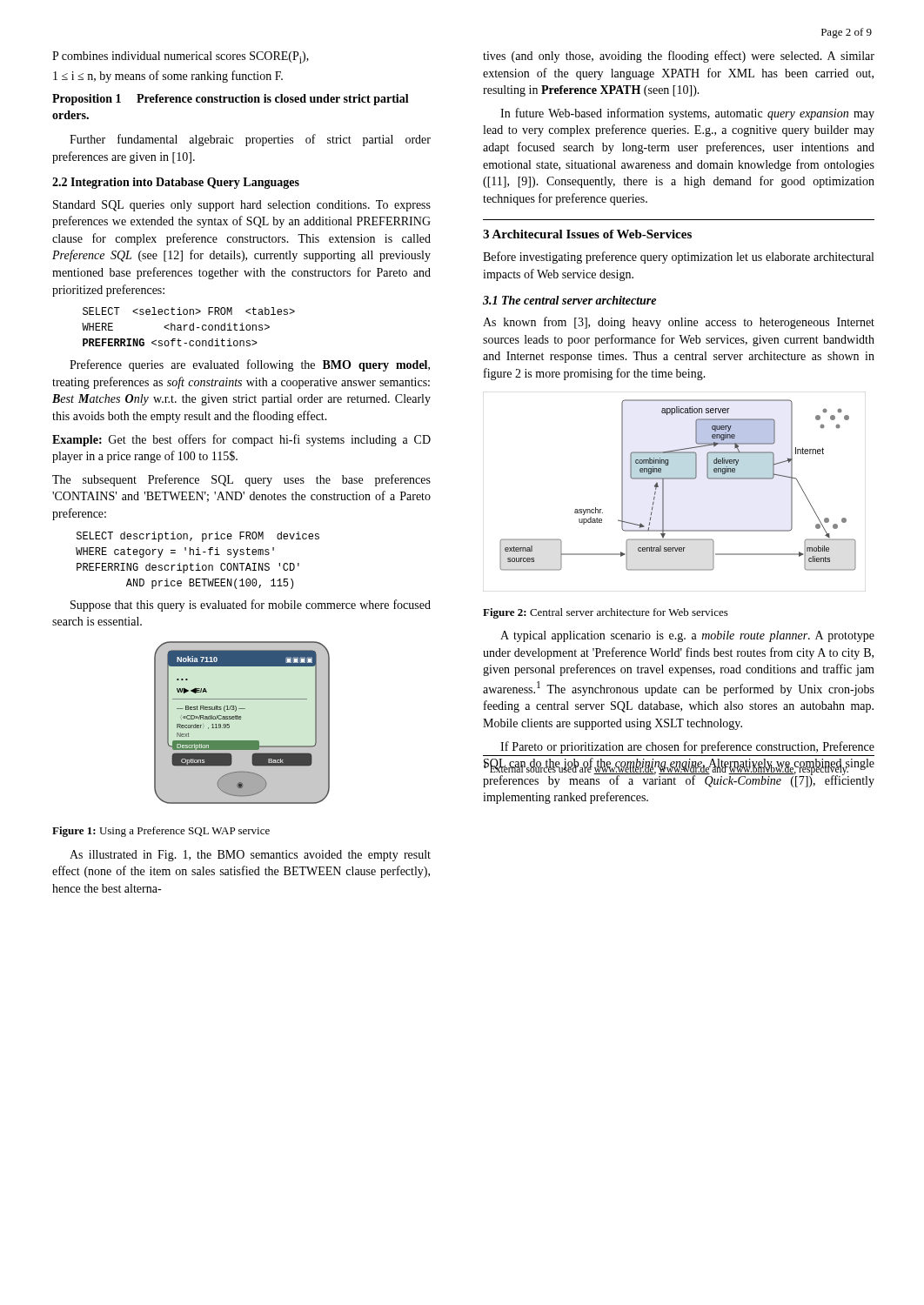Screen dimensions: 1305x924
Task: Find the block on this page that starts "Preference queries are evaluated following the"
Action: tap(241, 391)
